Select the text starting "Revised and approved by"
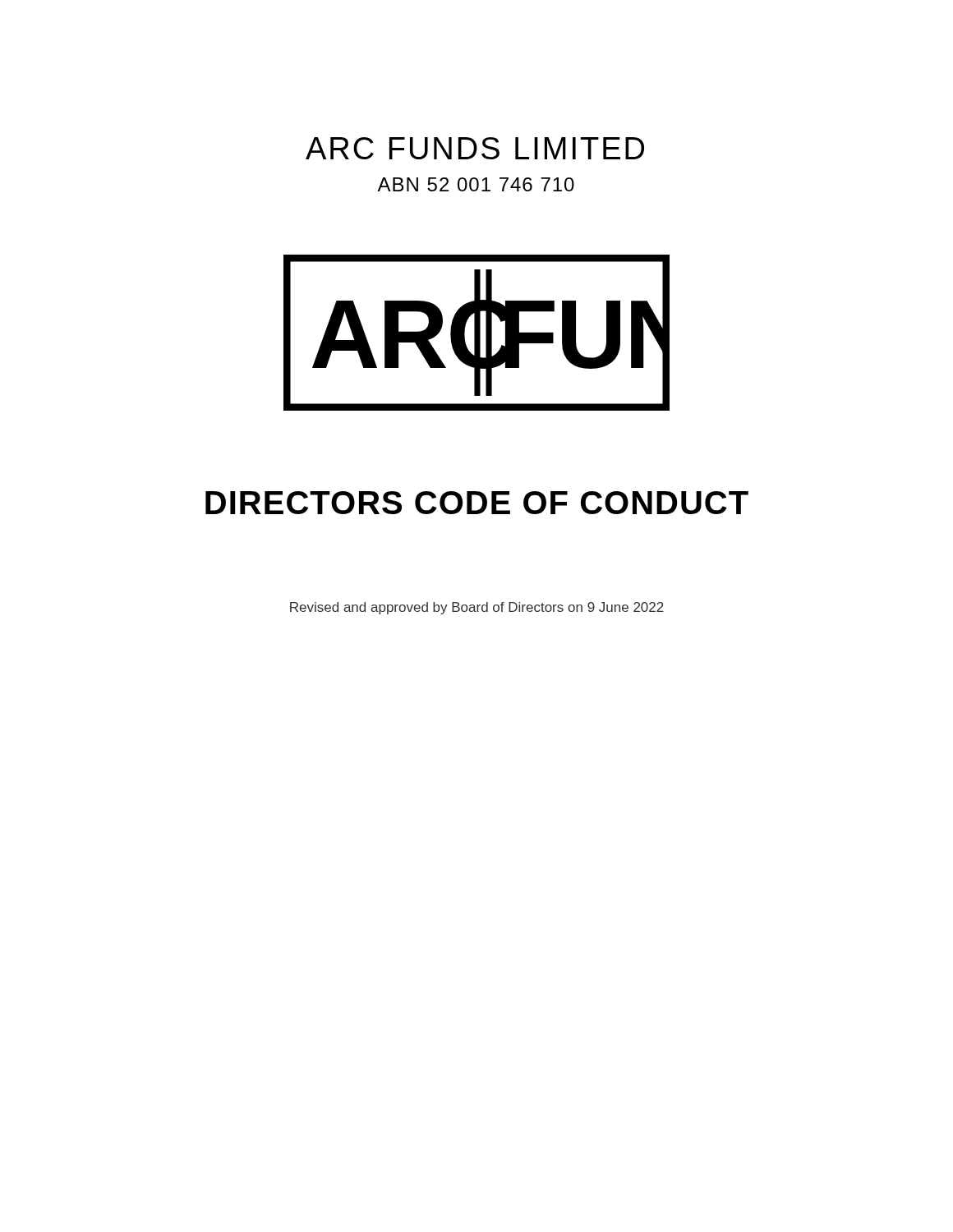The width and height of the screenshot is (953, 1232). [x=476, y=607]
